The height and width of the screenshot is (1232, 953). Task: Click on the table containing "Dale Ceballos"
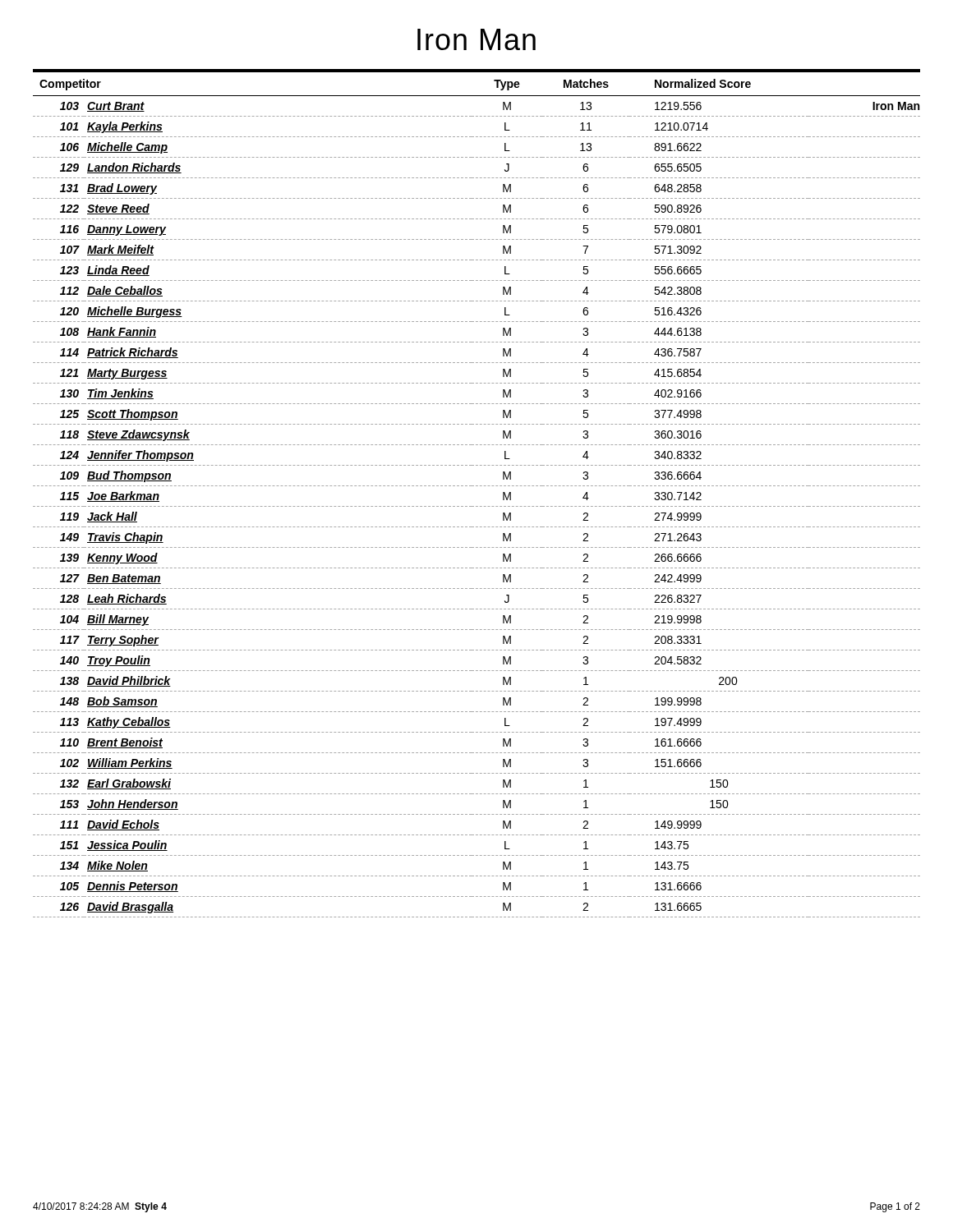coord(476,494)
